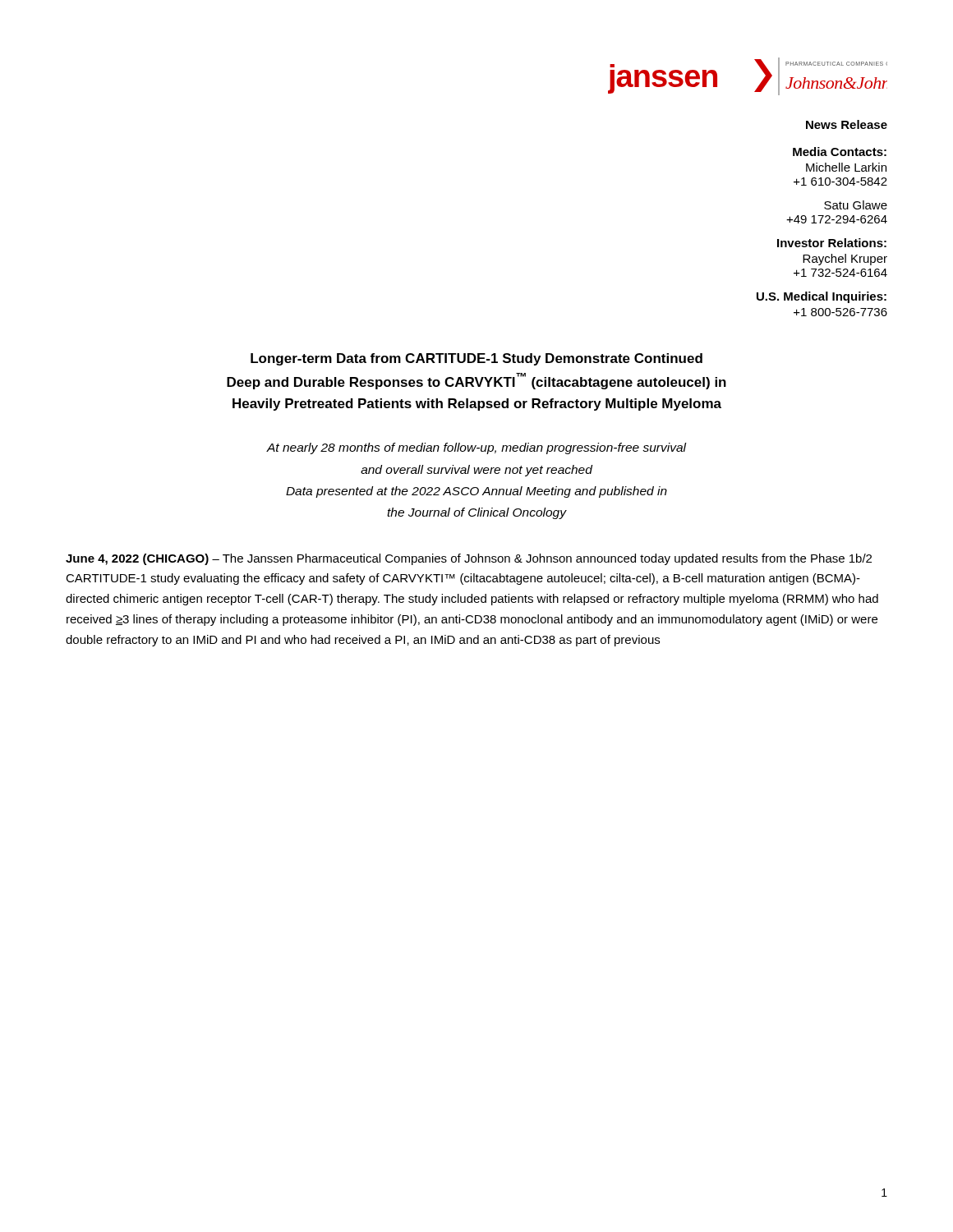This screenshot has width=953, height=1232.
Task: Locate the text starting "June 4, 2022 (CHICAGO) – The Janssen Pharmaceutical"
Action: 472,598
